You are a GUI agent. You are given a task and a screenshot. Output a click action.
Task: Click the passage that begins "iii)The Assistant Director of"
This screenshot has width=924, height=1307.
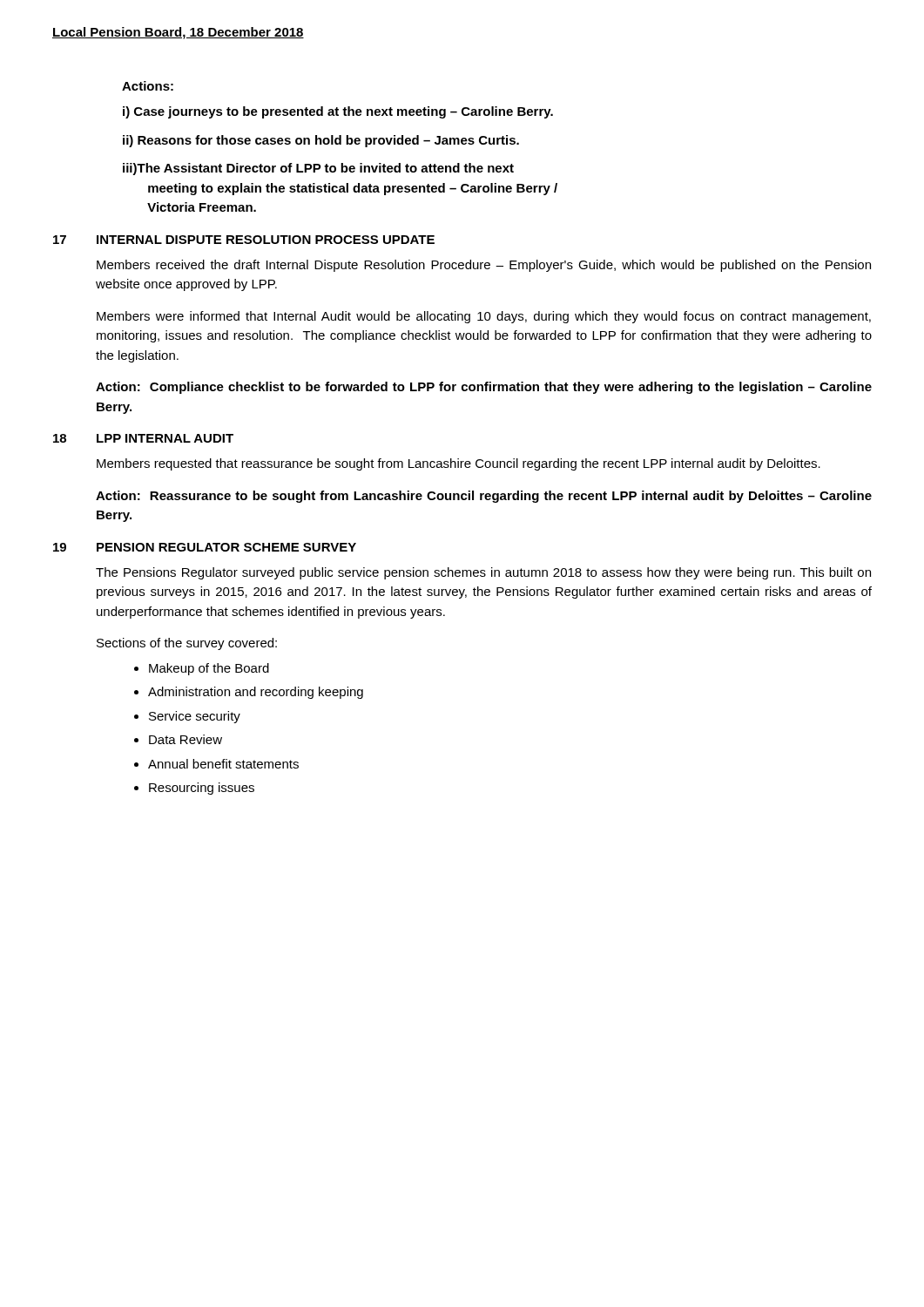click(x=340, y=187)
